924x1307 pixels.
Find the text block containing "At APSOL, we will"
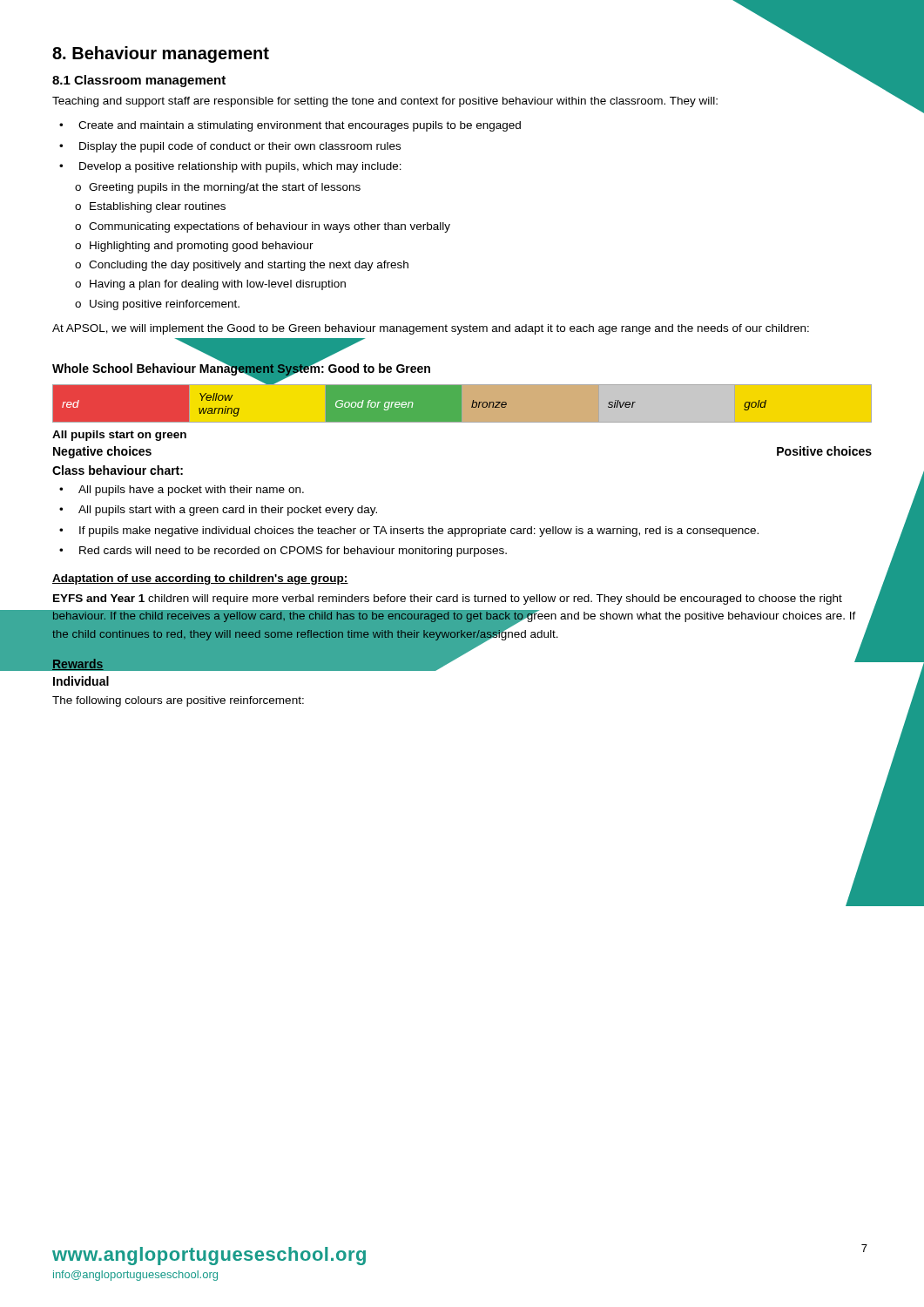point(462,328)
